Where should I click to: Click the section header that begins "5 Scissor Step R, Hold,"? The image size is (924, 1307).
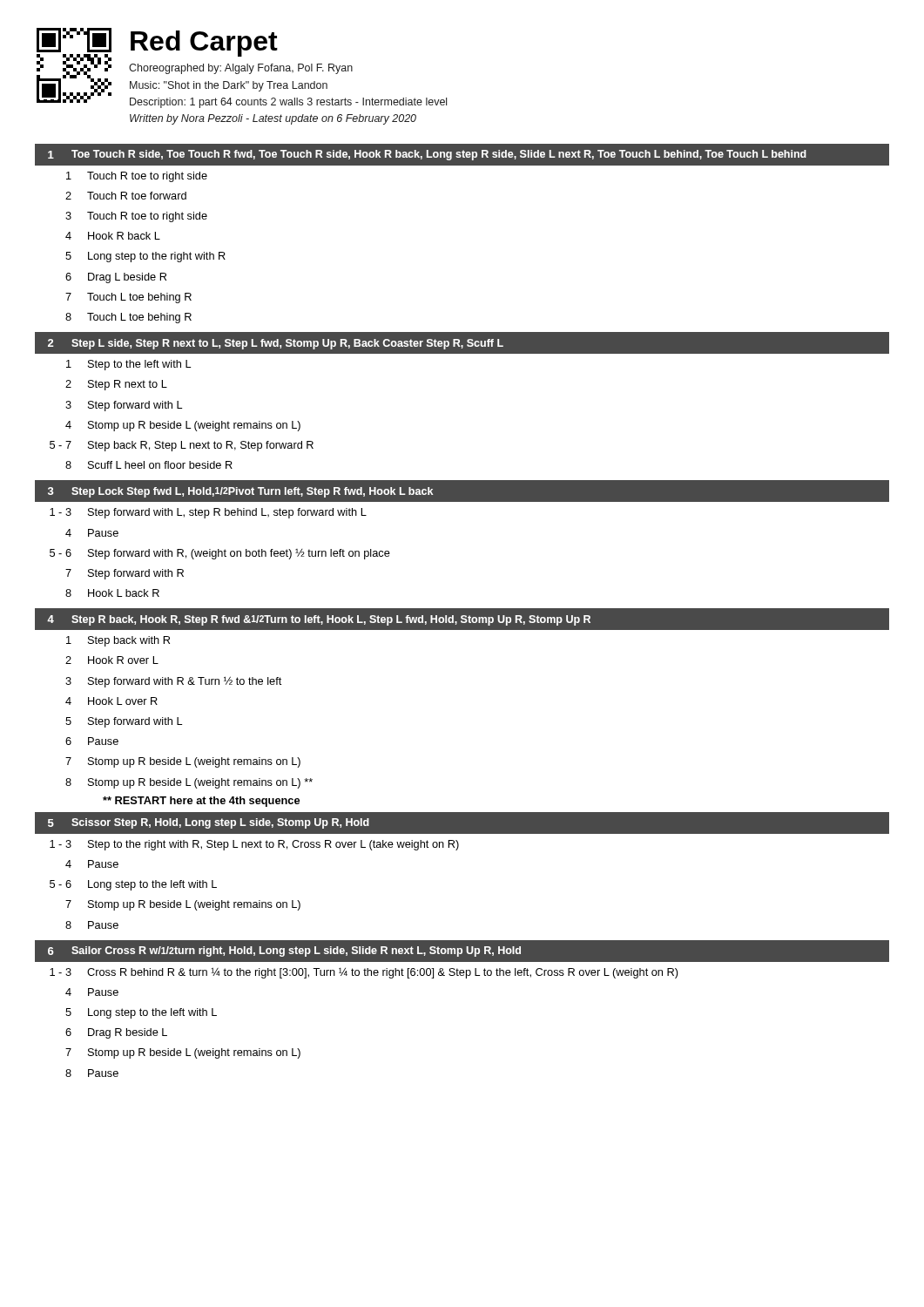[x=462, y=823]
